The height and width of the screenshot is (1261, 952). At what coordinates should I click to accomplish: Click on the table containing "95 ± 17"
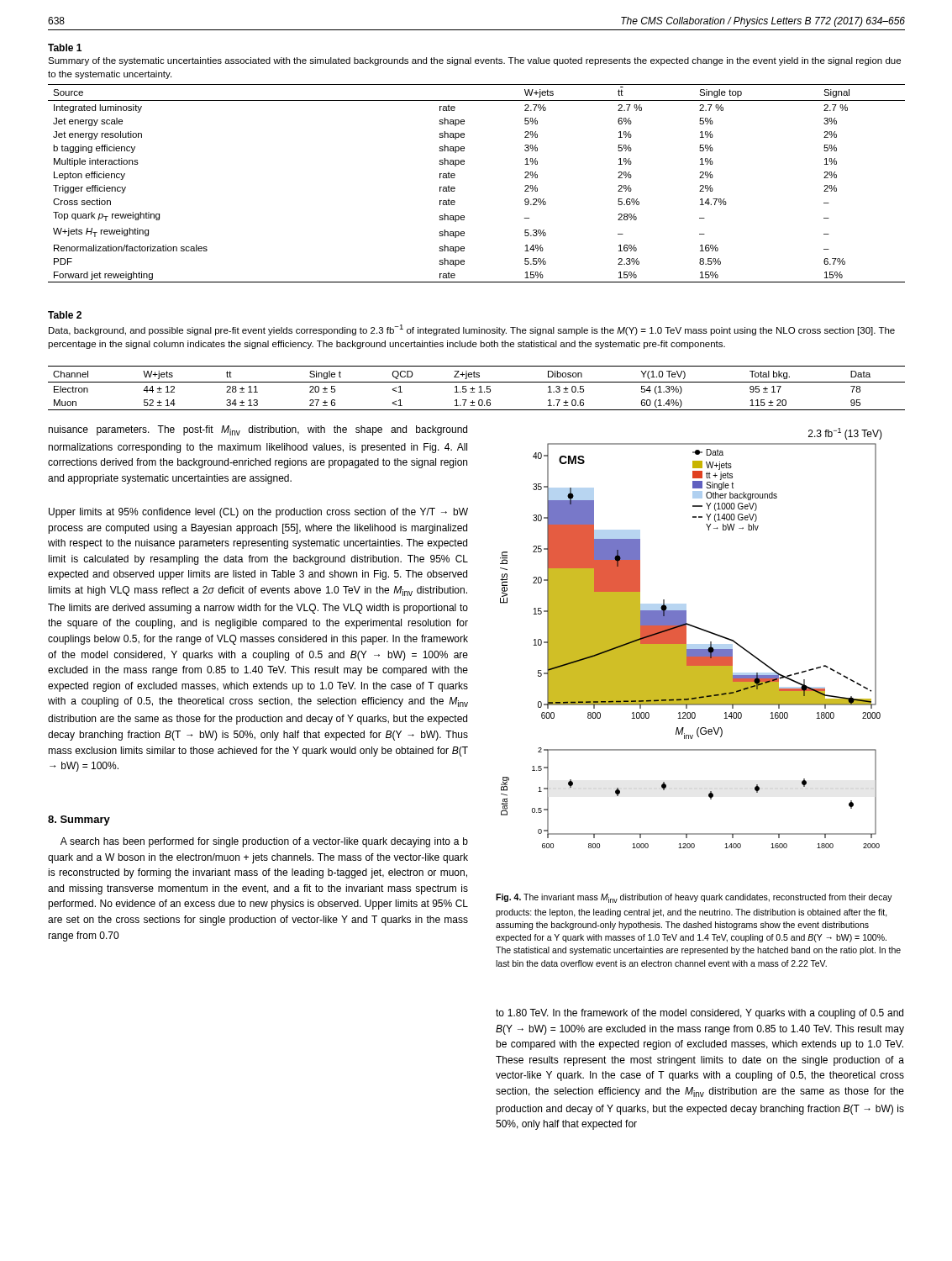pos(476,388)
